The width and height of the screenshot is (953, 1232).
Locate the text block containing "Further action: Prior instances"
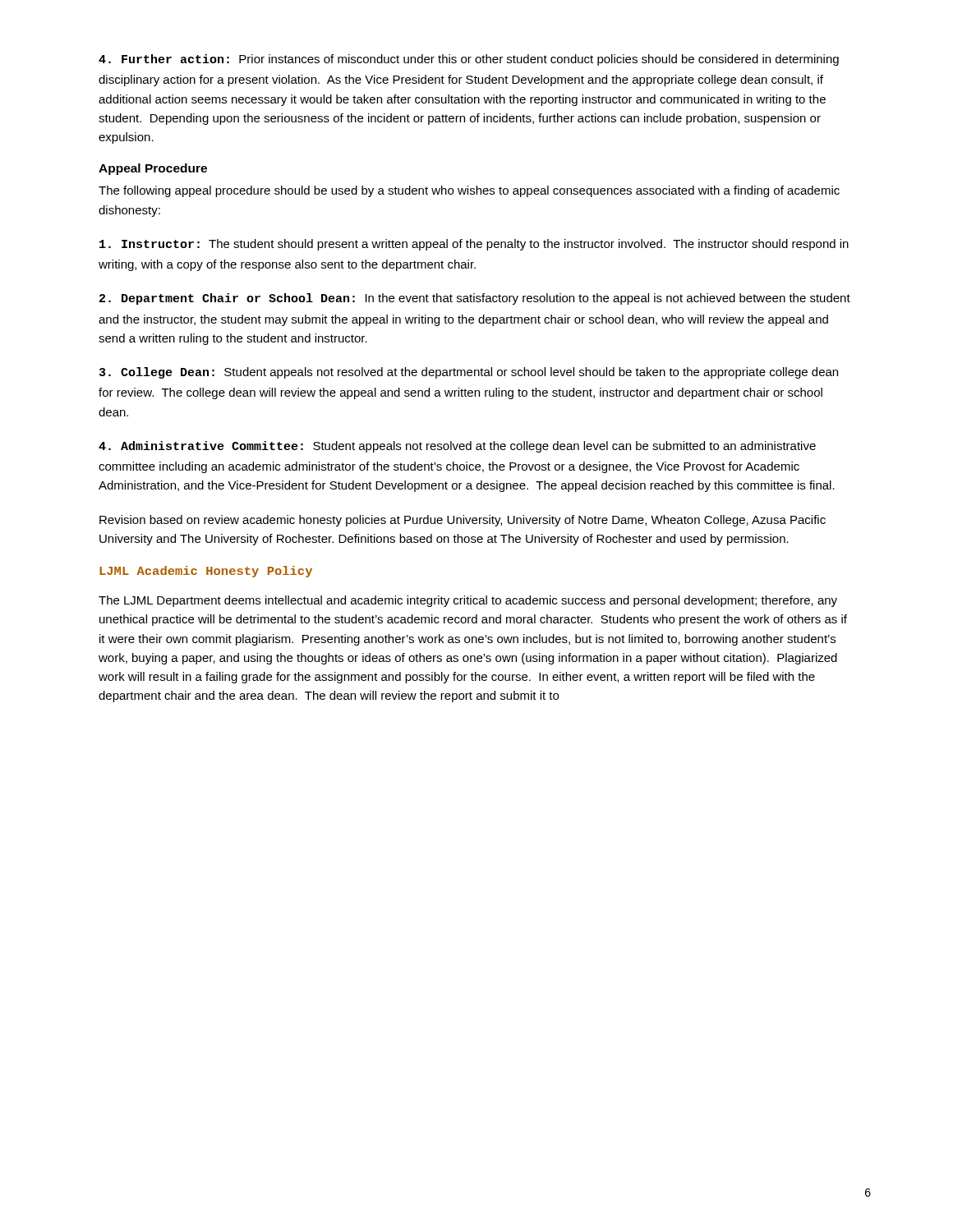click(x=469, y=98)
